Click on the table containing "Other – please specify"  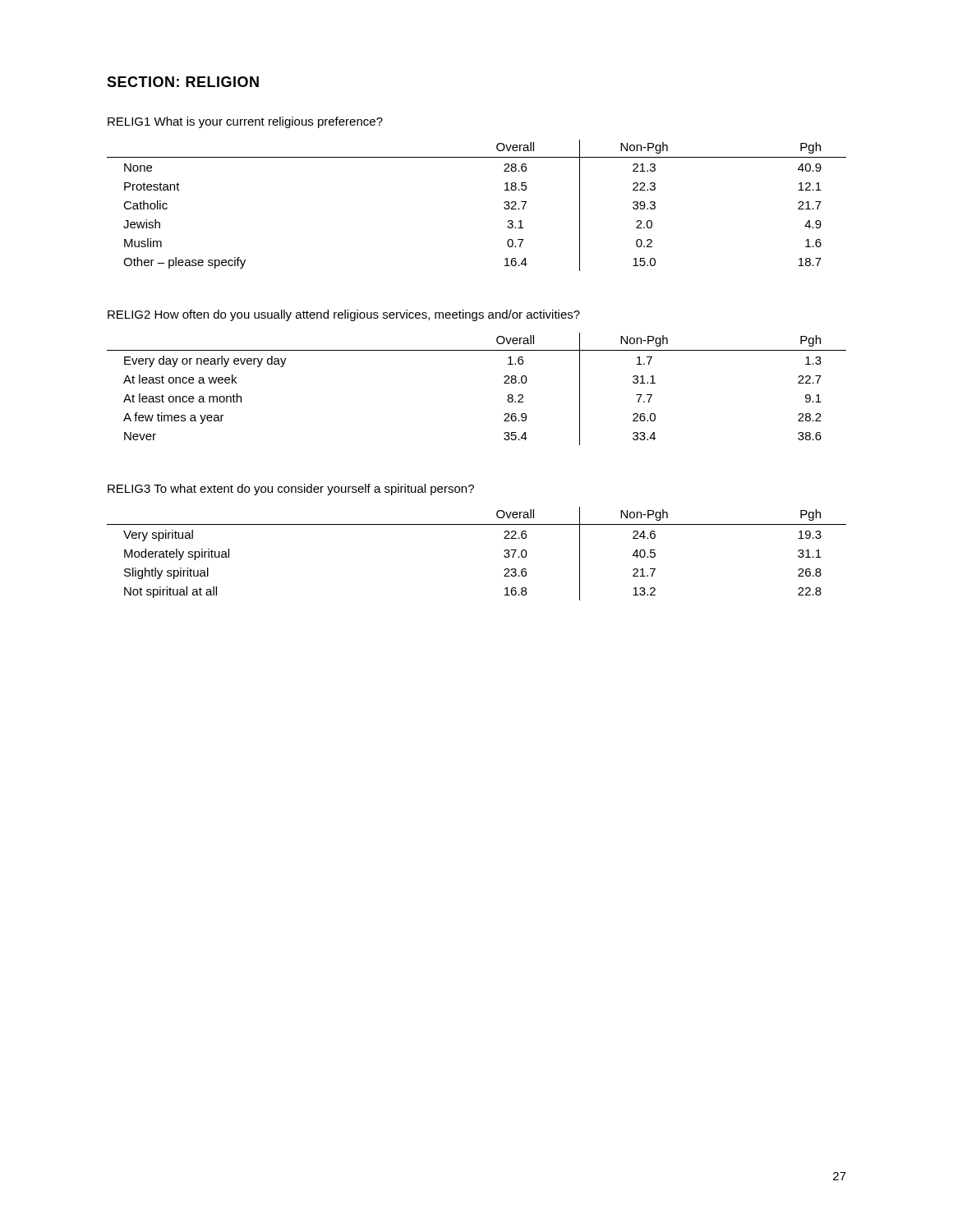click(x=476, y=205)
